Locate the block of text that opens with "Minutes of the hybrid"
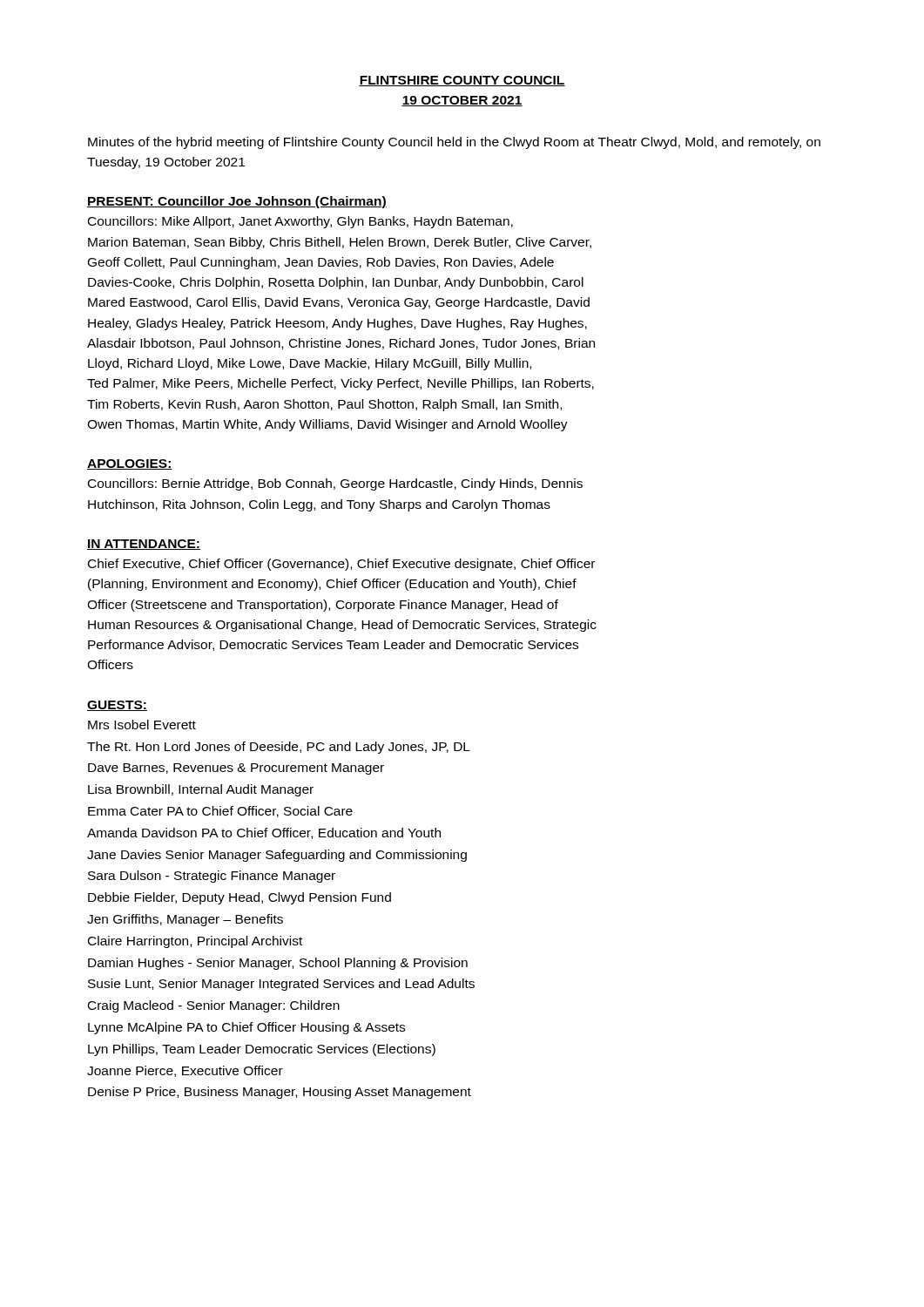The height and width of the screenshot is (1307, 924). [x=454, y=151]
